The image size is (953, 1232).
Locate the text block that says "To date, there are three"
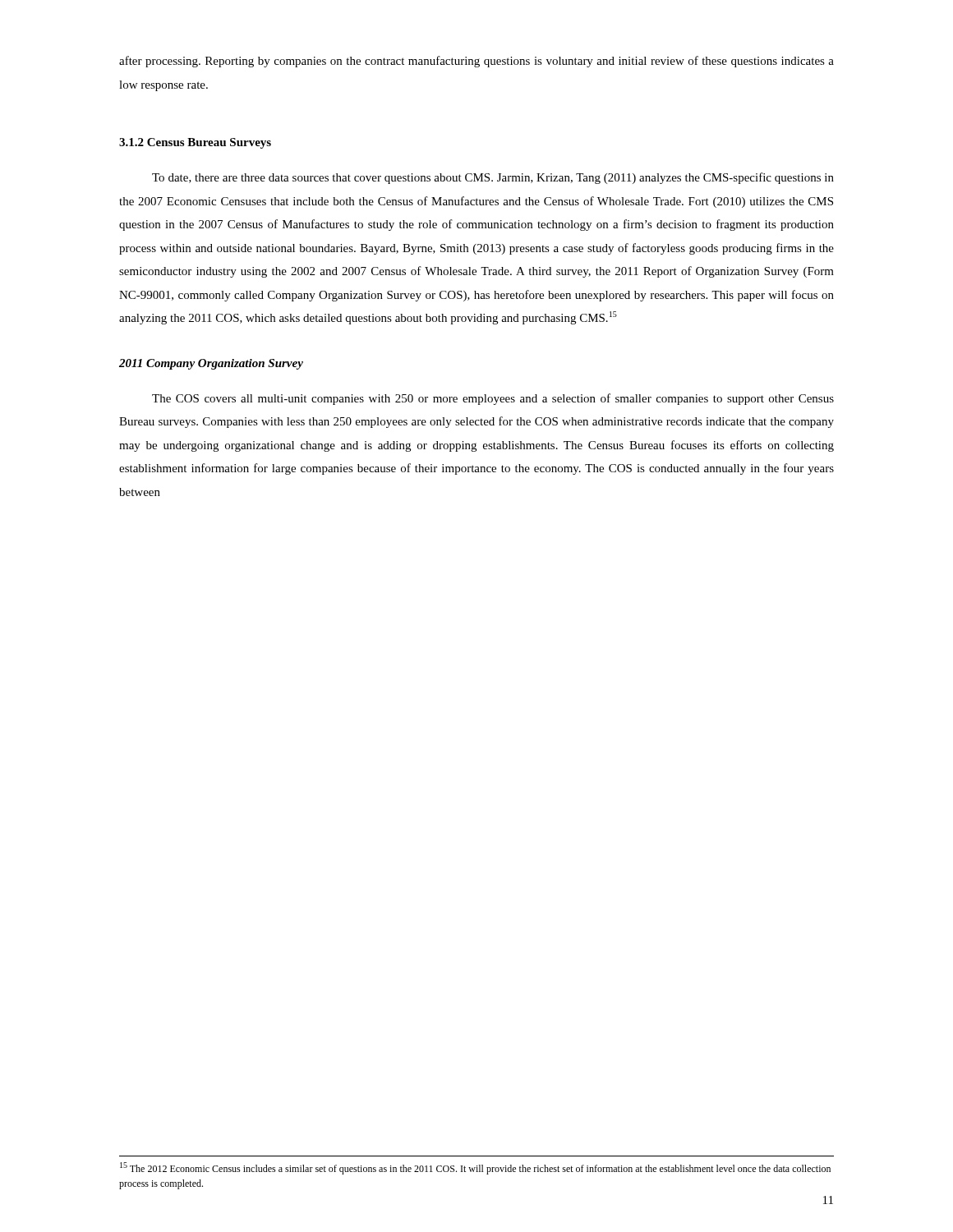(x=476, y=248)
